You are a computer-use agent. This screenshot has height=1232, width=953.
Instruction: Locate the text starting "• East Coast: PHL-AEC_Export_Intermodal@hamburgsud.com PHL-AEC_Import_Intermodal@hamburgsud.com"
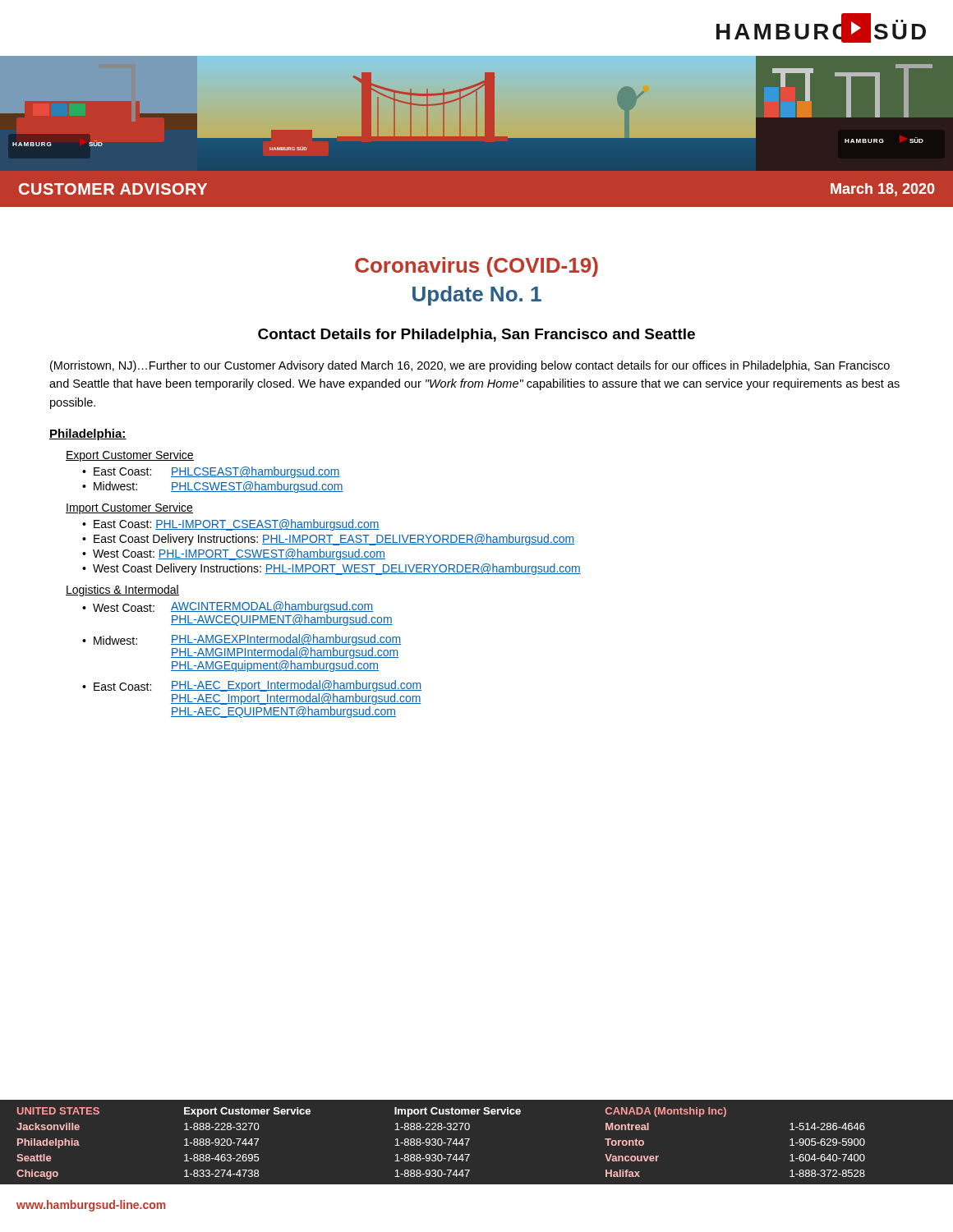pos(252,698)
